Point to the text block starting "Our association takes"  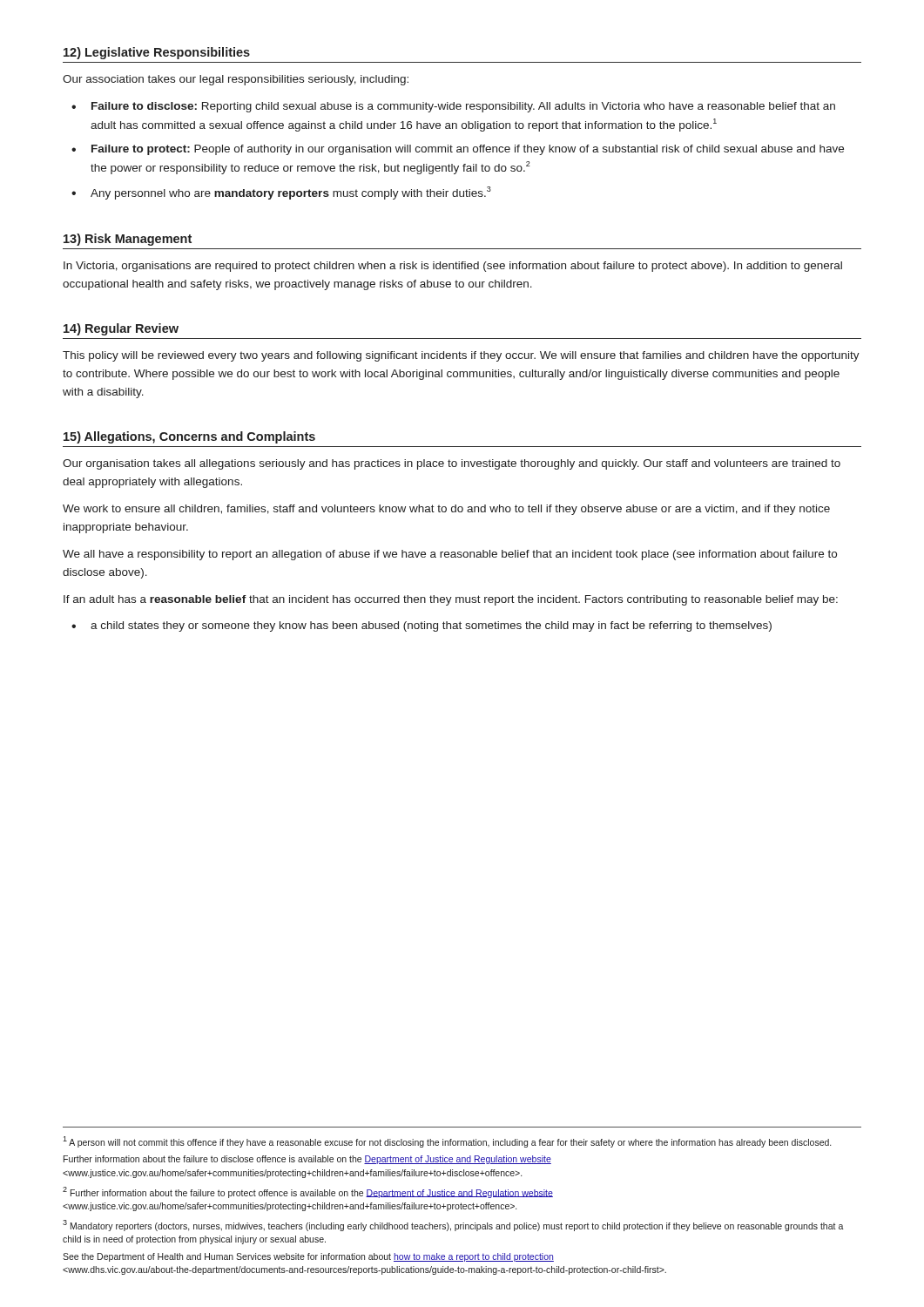236,79
